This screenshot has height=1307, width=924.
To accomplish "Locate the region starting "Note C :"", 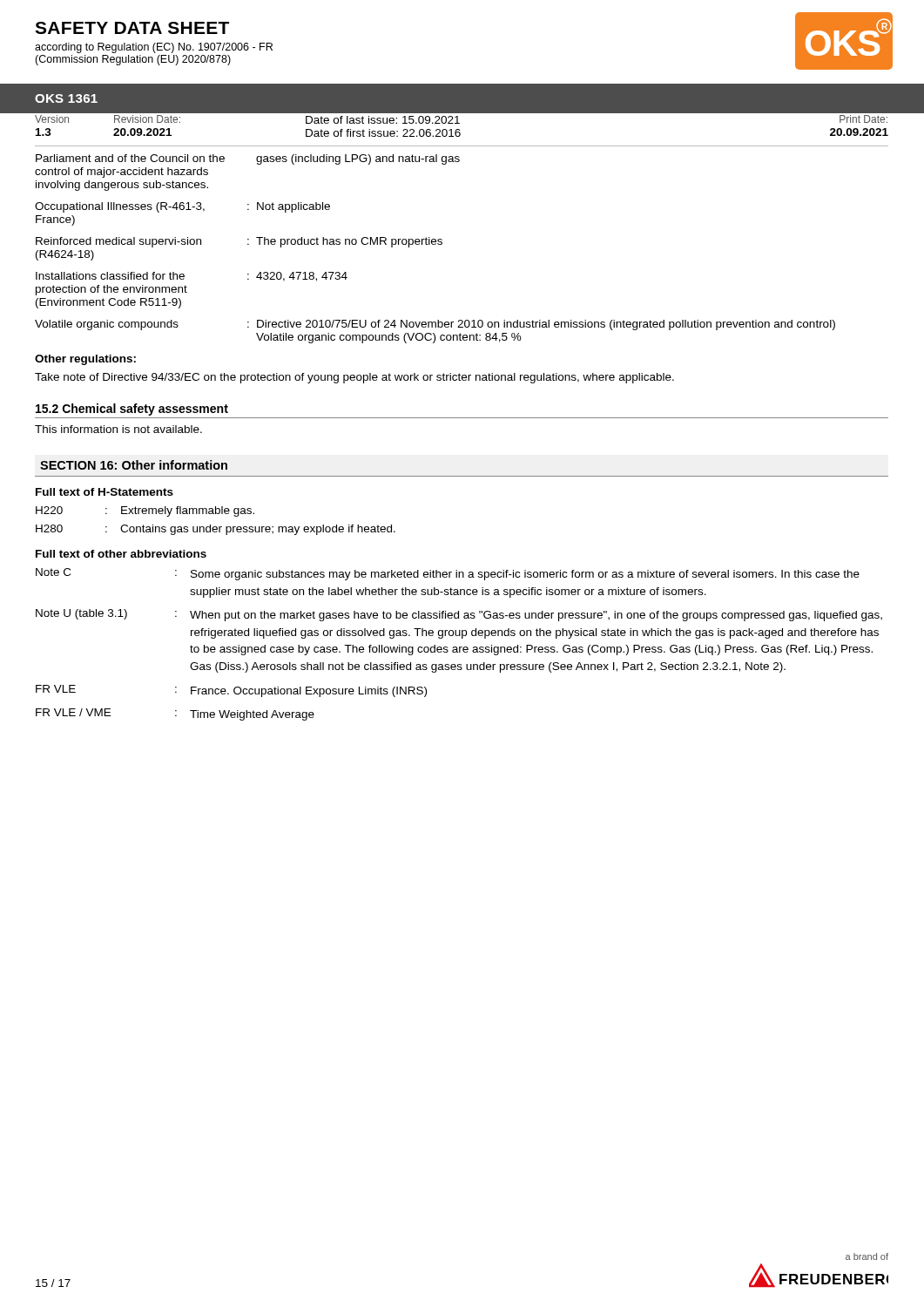I will coord(462,583).
